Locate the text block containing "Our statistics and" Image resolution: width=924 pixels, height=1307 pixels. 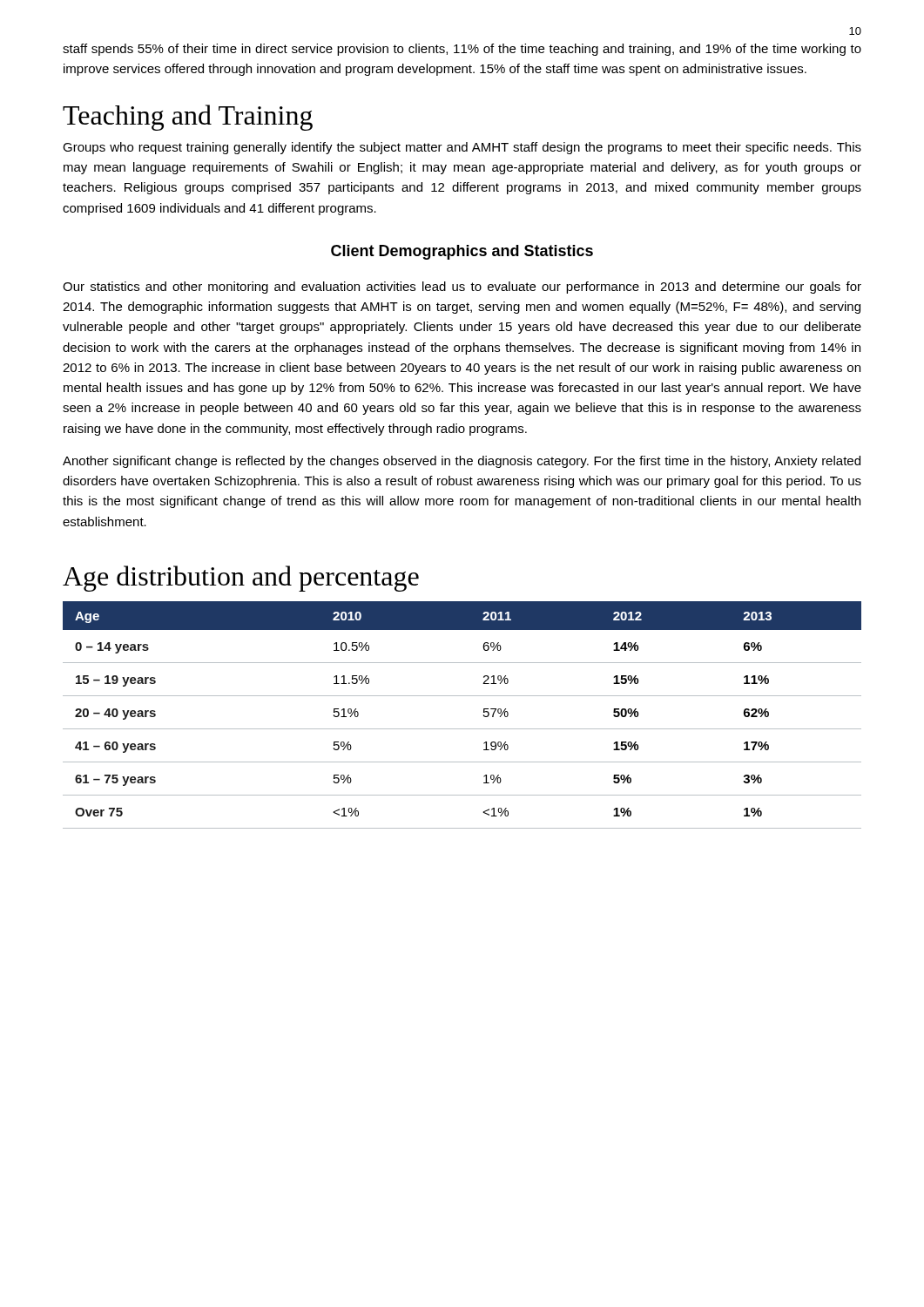[x=462, y=357]
